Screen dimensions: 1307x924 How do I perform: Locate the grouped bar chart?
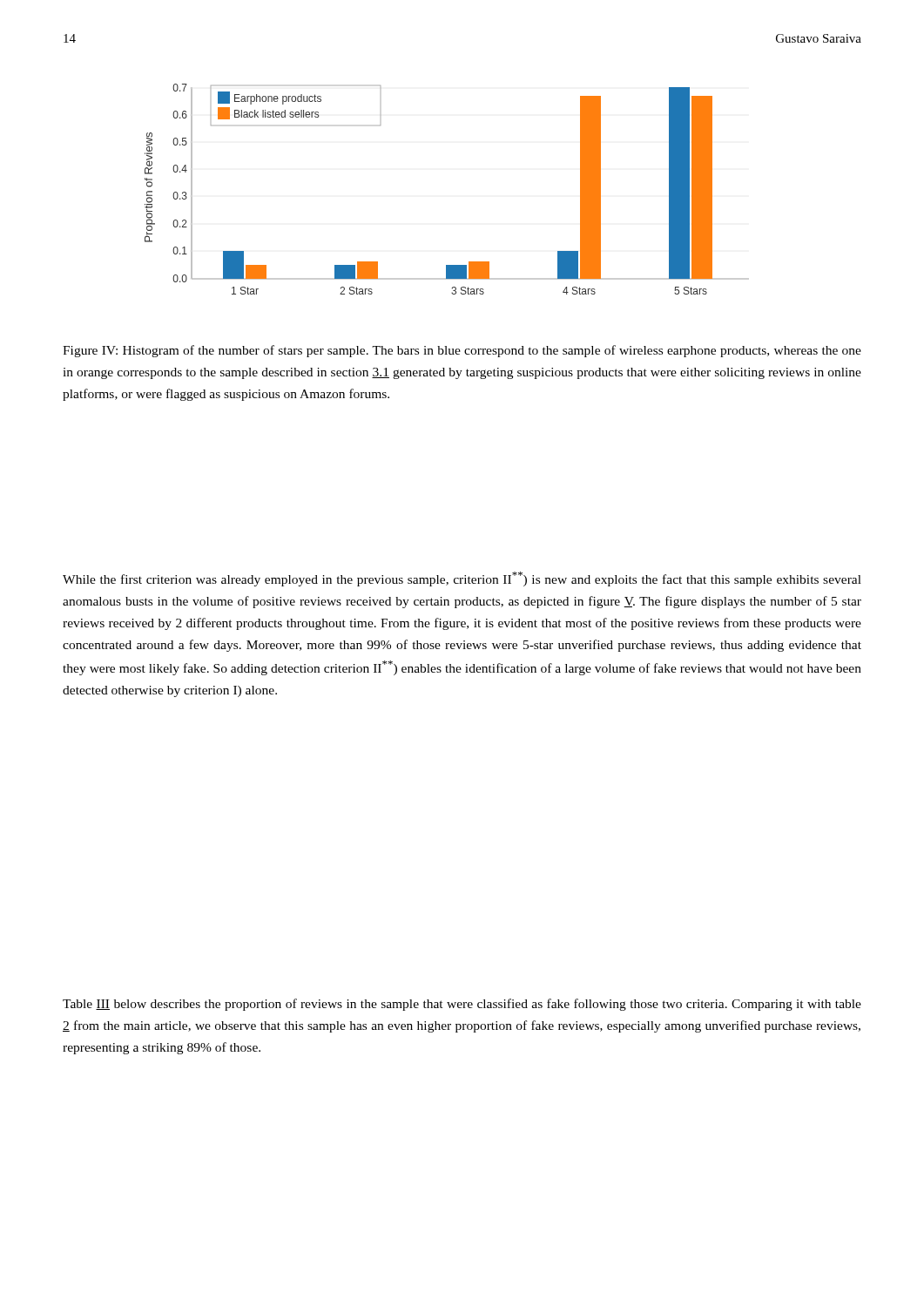click(453, 193)
